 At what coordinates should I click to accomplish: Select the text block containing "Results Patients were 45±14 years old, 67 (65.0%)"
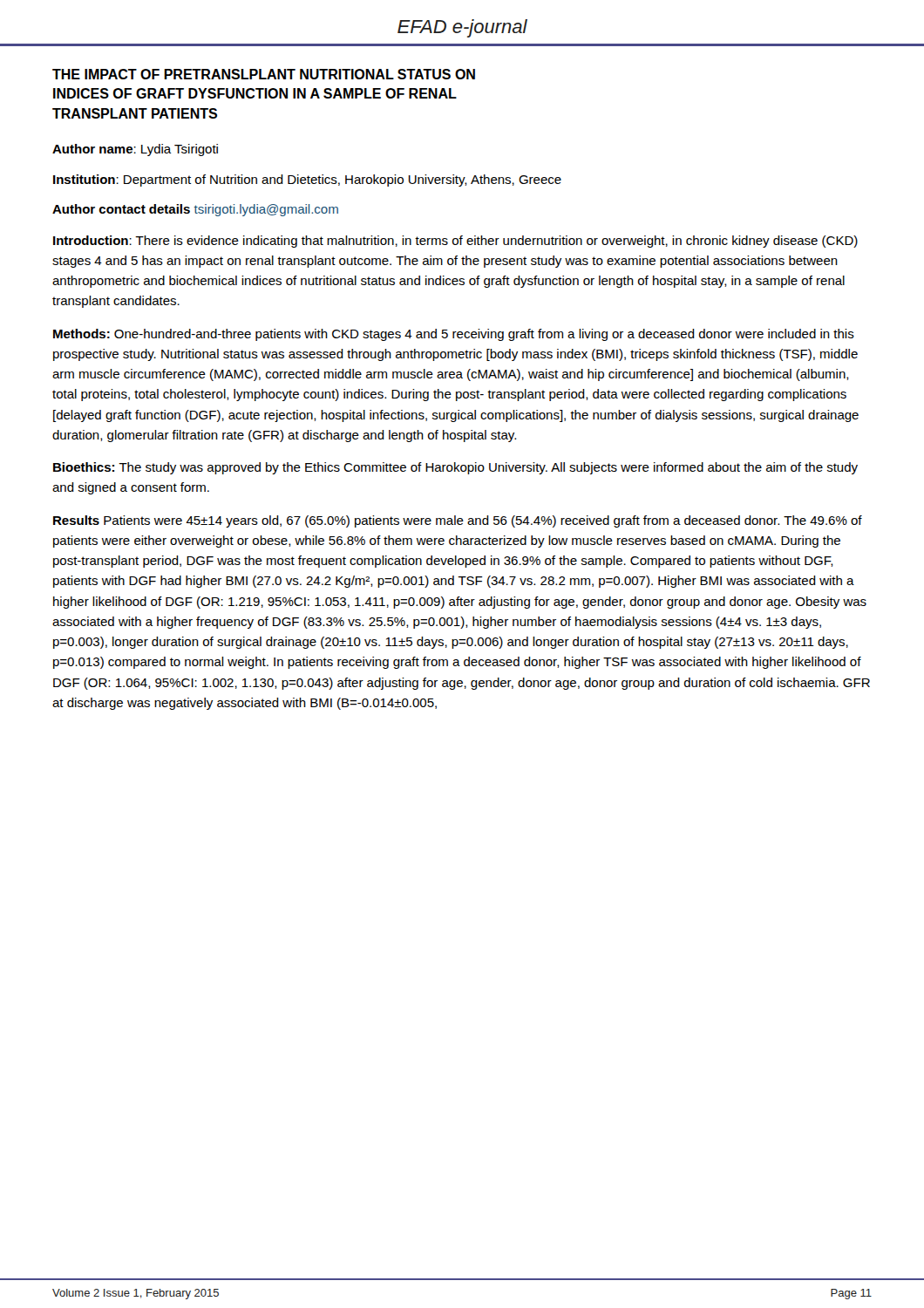461,611
